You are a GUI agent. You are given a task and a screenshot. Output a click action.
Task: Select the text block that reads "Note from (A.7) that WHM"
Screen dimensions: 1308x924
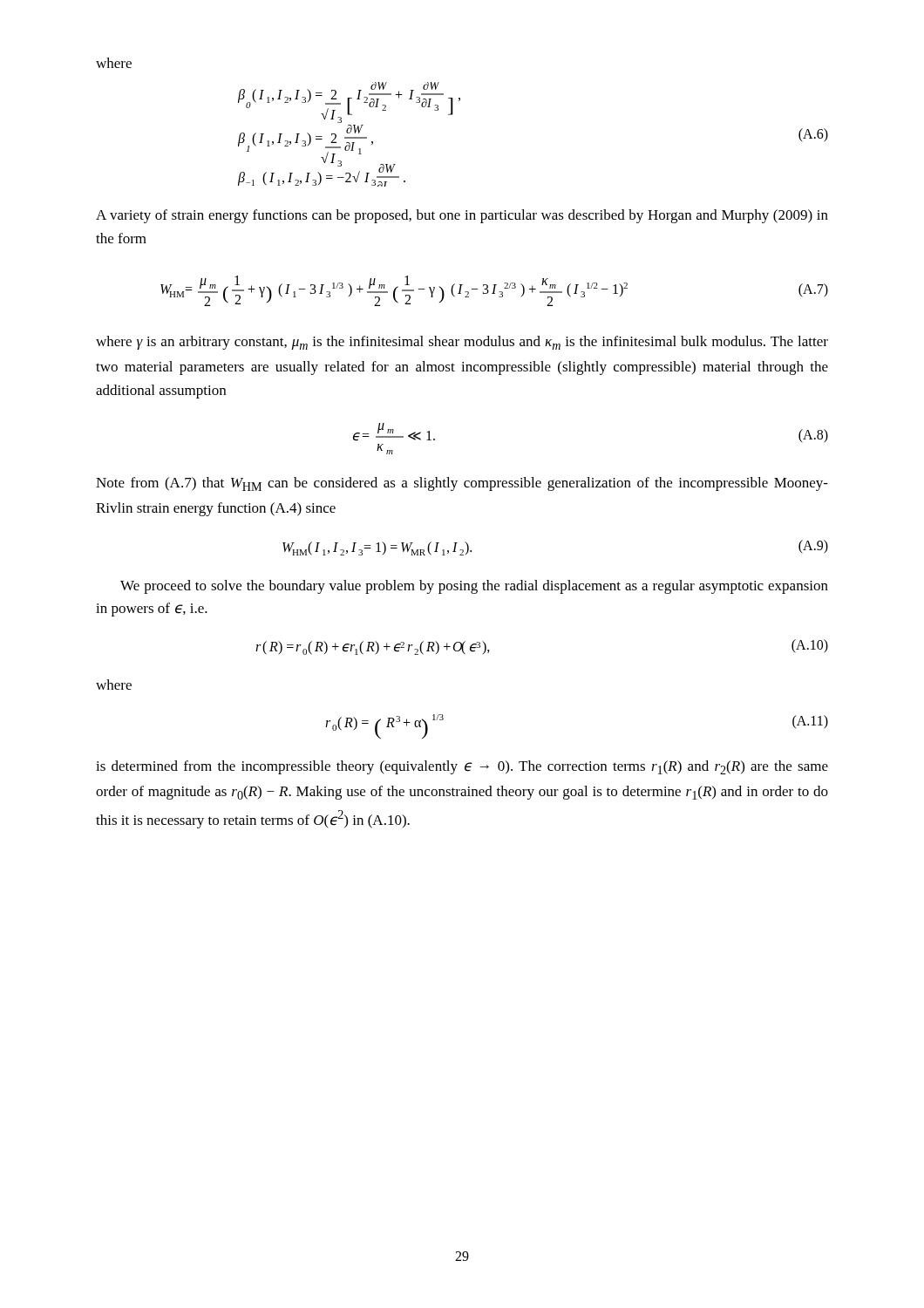click(462, 496)
